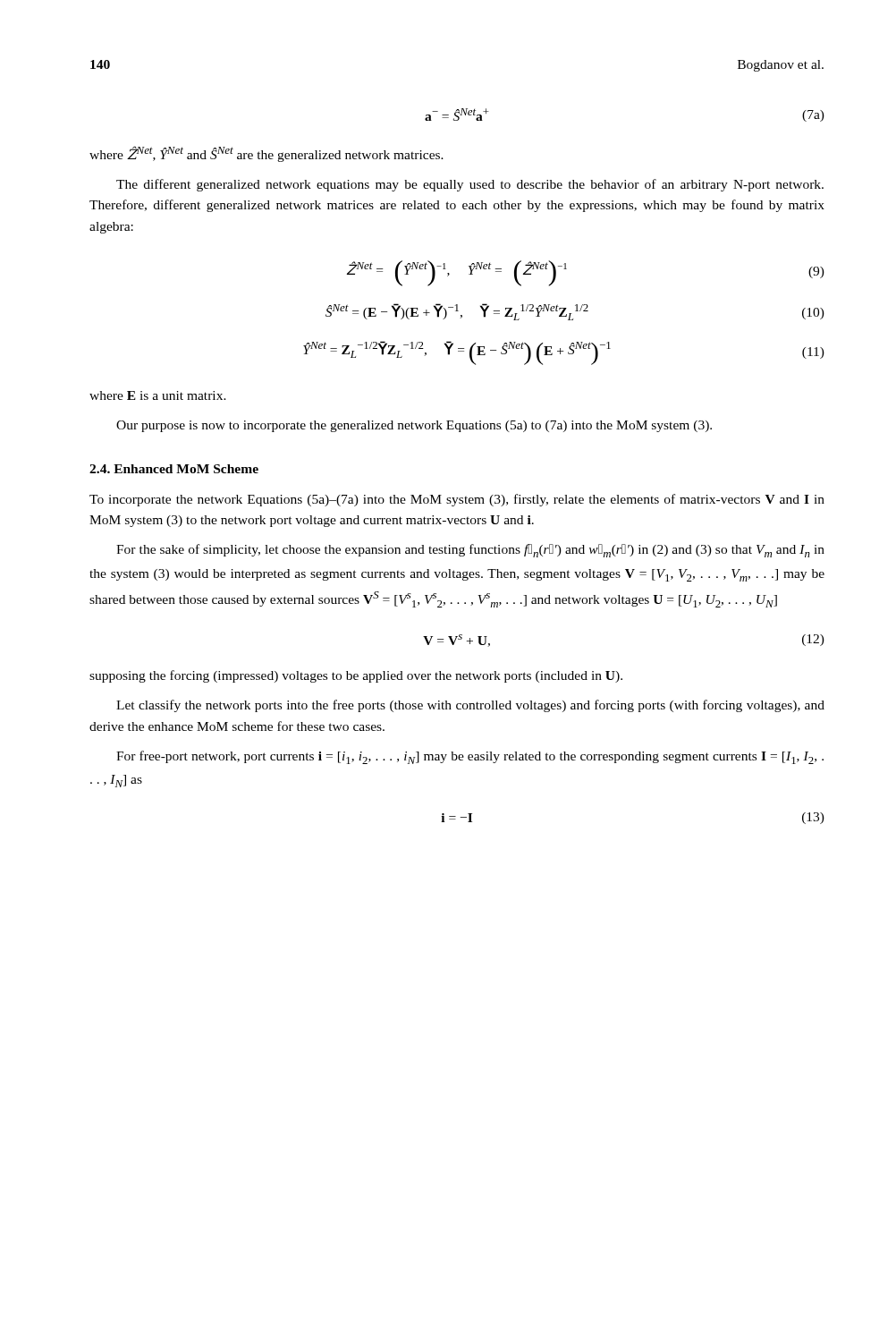This screenshot has width=896, height=1342.
Task: Navigate to the region starting "ŶNet = ZL−1/2ȲZL−1/2, Ȳ ="
Action: pos(564,351)
